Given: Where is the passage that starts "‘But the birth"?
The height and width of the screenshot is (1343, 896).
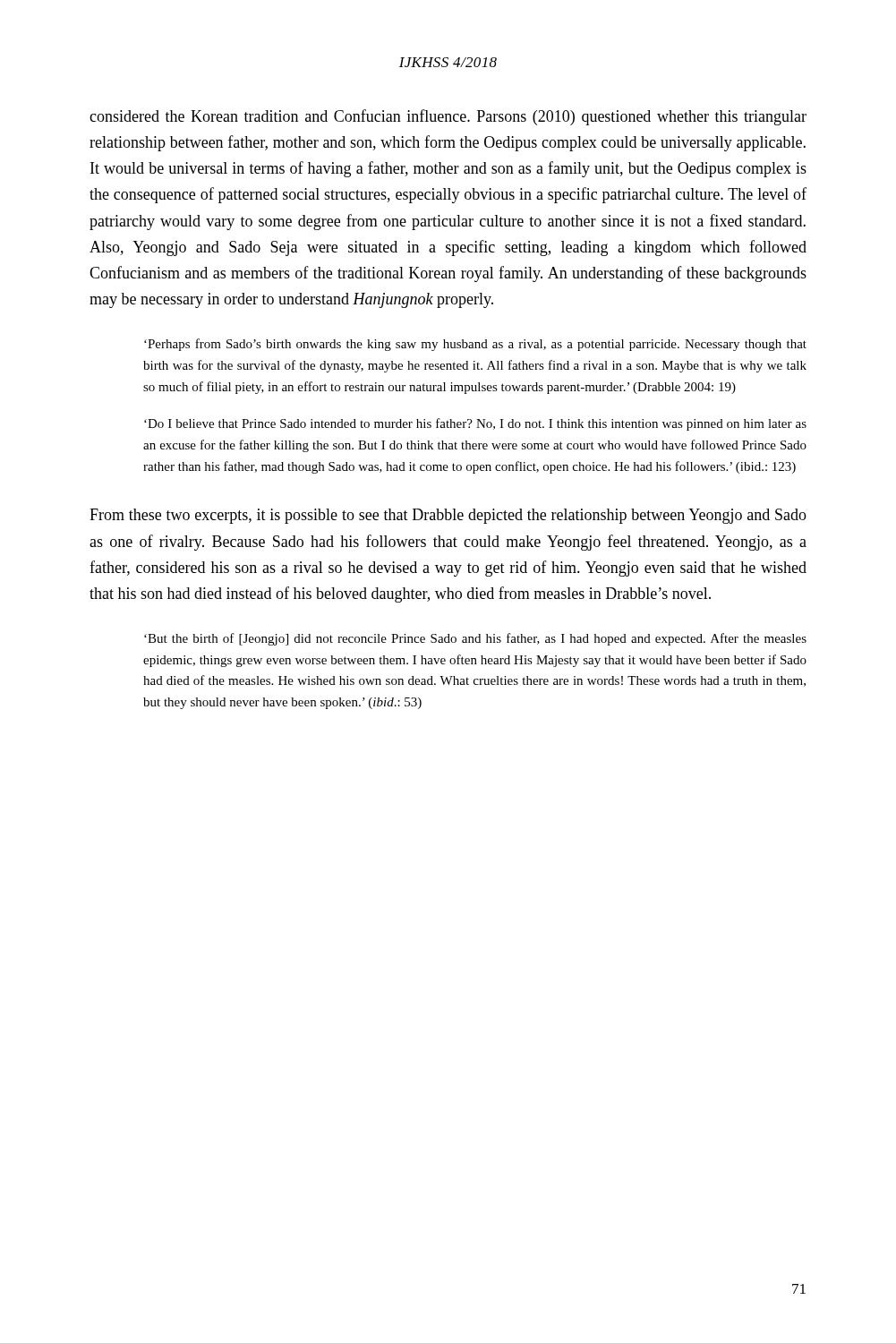Looking at the screenshot, I should coord(475,670).
